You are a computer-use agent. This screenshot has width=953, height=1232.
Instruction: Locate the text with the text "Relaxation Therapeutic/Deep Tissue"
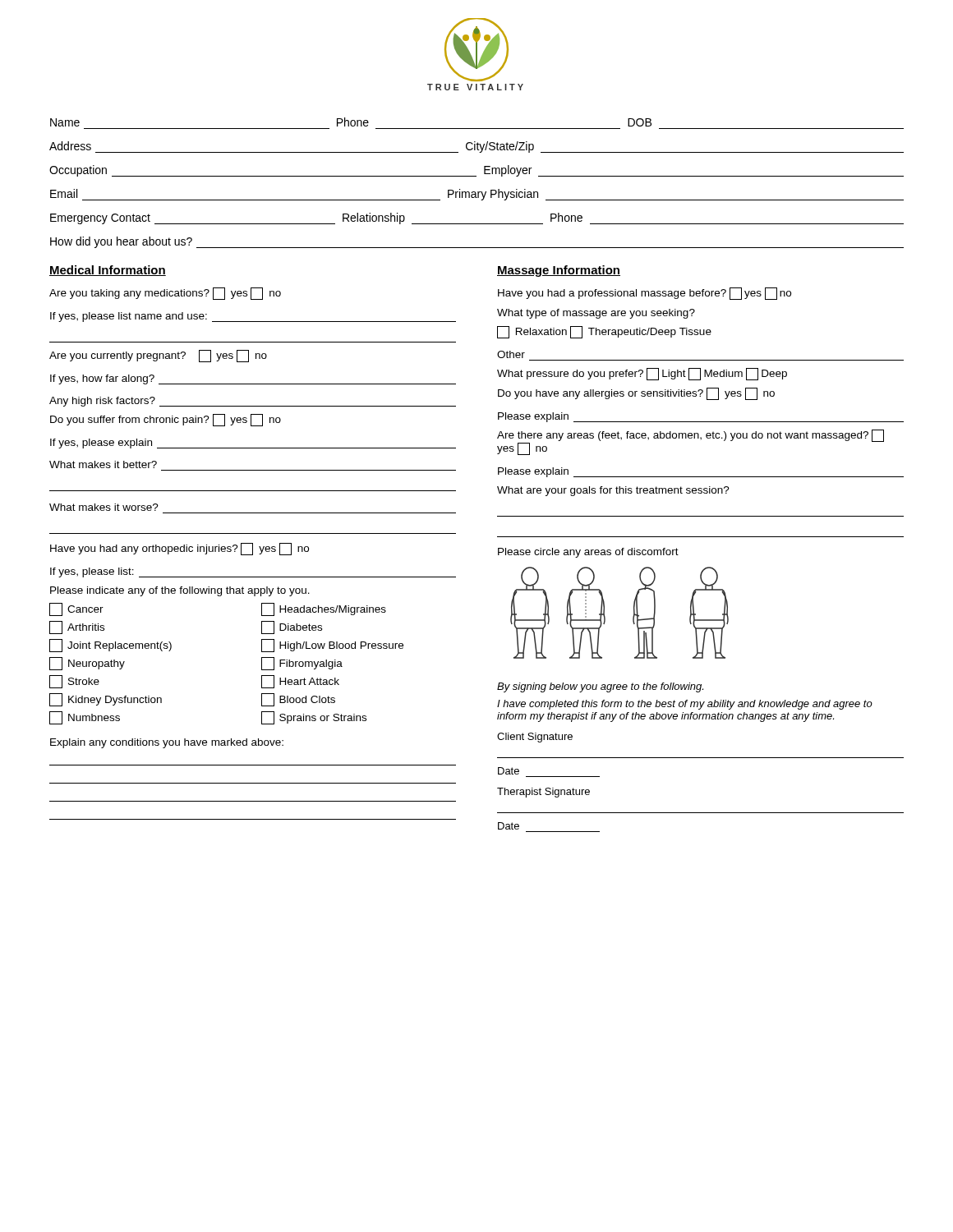pyautogui.click(x=604, y=332)
